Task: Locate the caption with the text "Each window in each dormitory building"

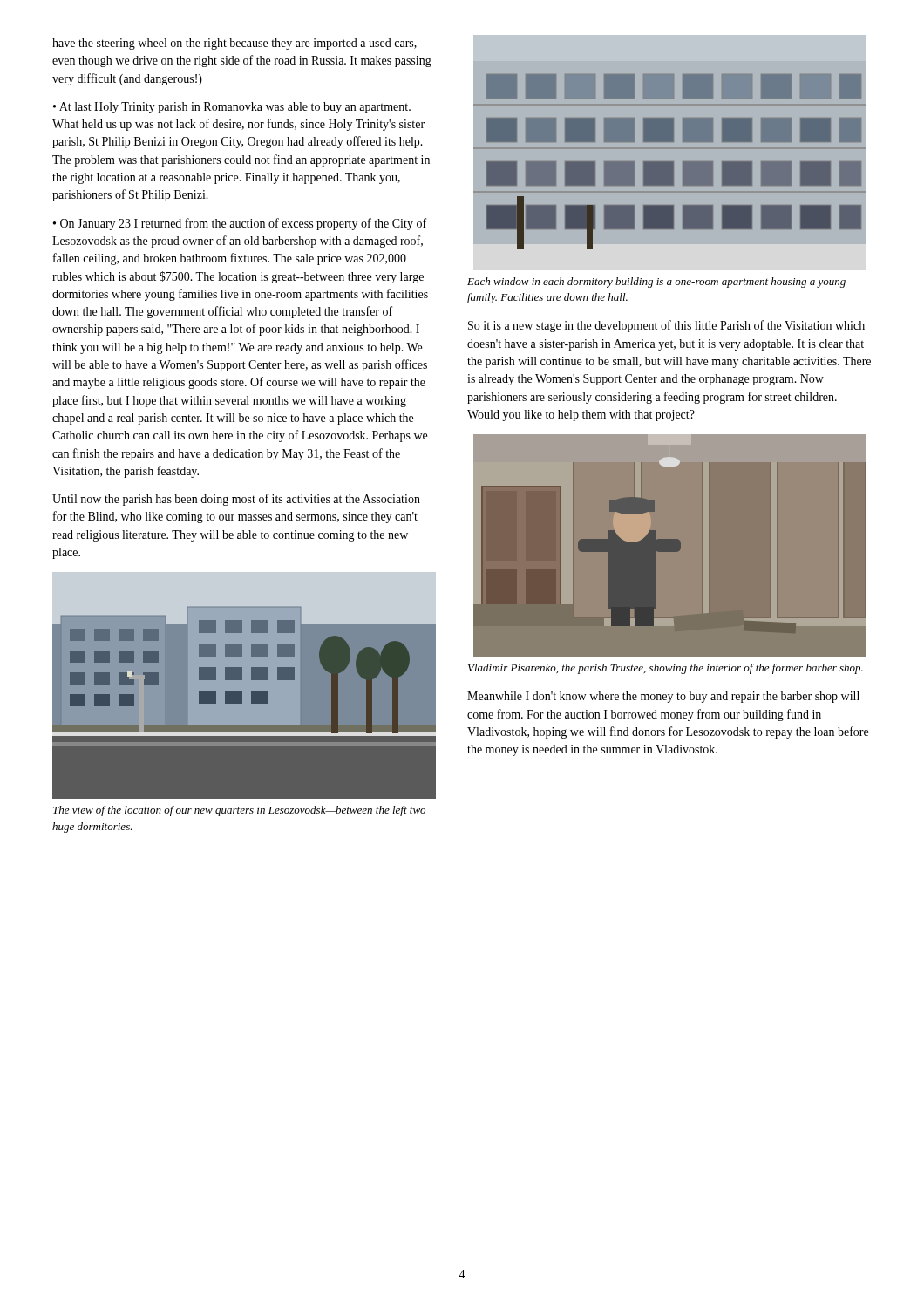Action: pos(669,290)
